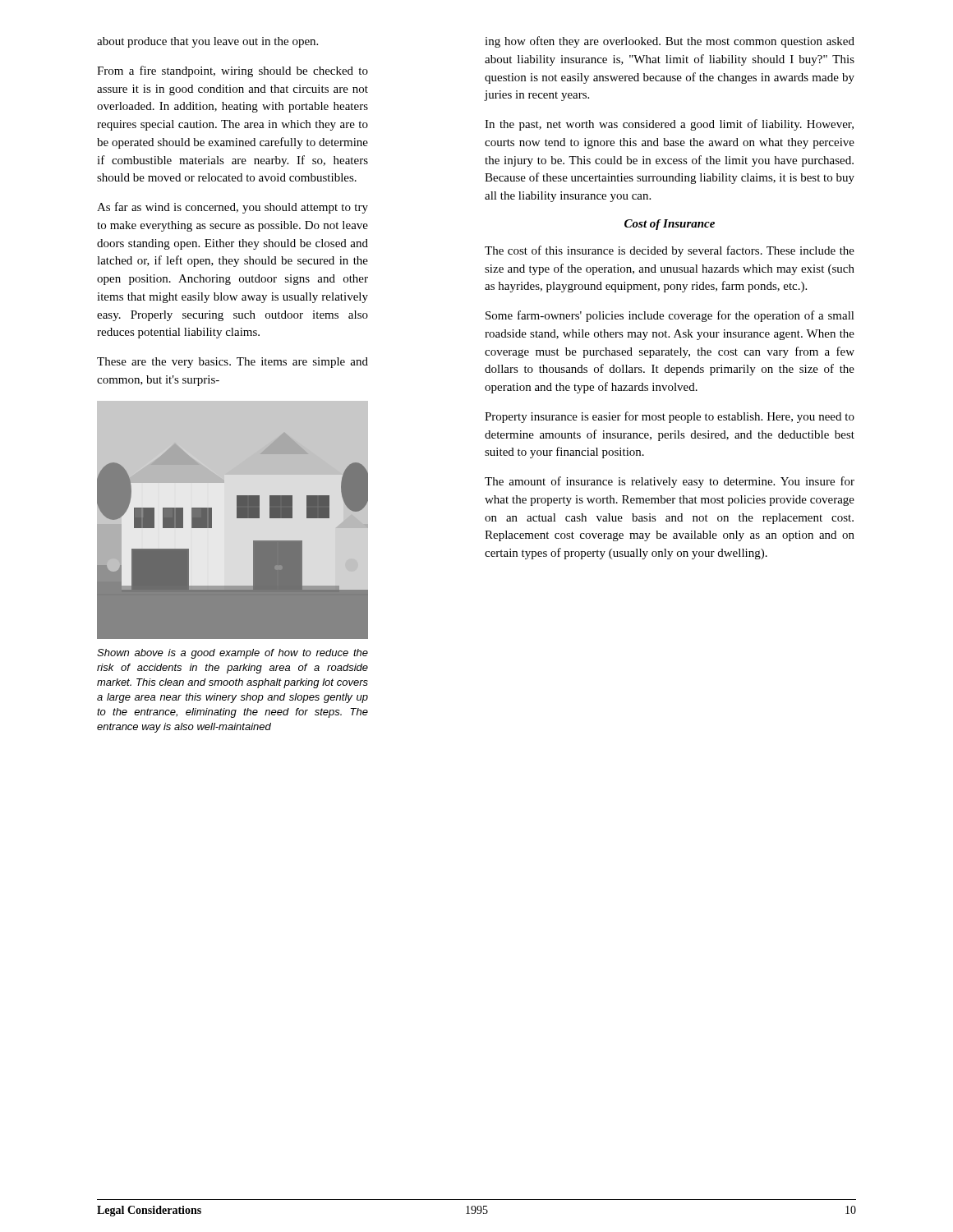Point to the block beginning "In the past, net worth was"
This screenshot has width=953, height=1232.
(670, 160)
